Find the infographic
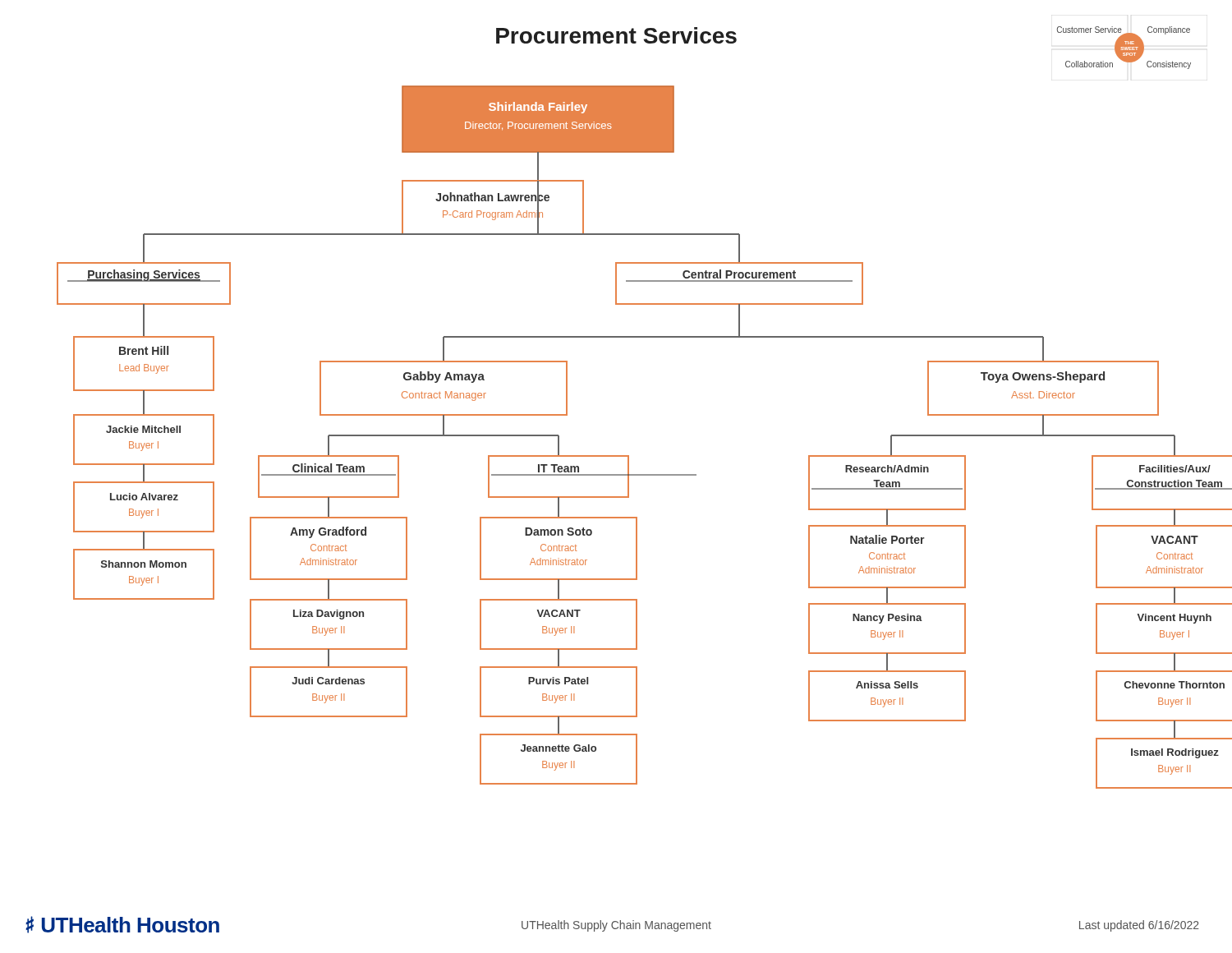 tap(1129, 48)
